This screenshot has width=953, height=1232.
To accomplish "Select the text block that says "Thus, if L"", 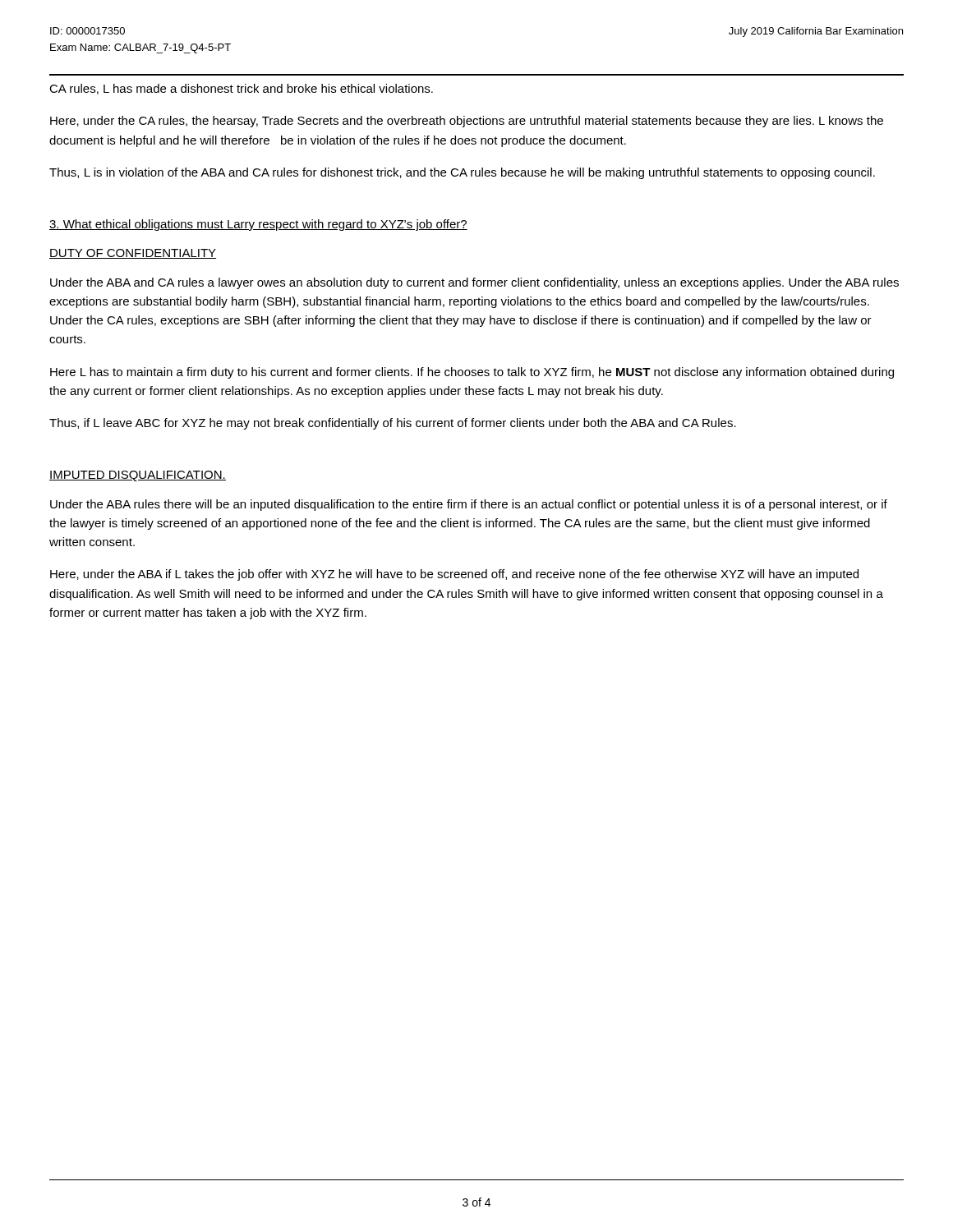I will (x=393, y=423).
